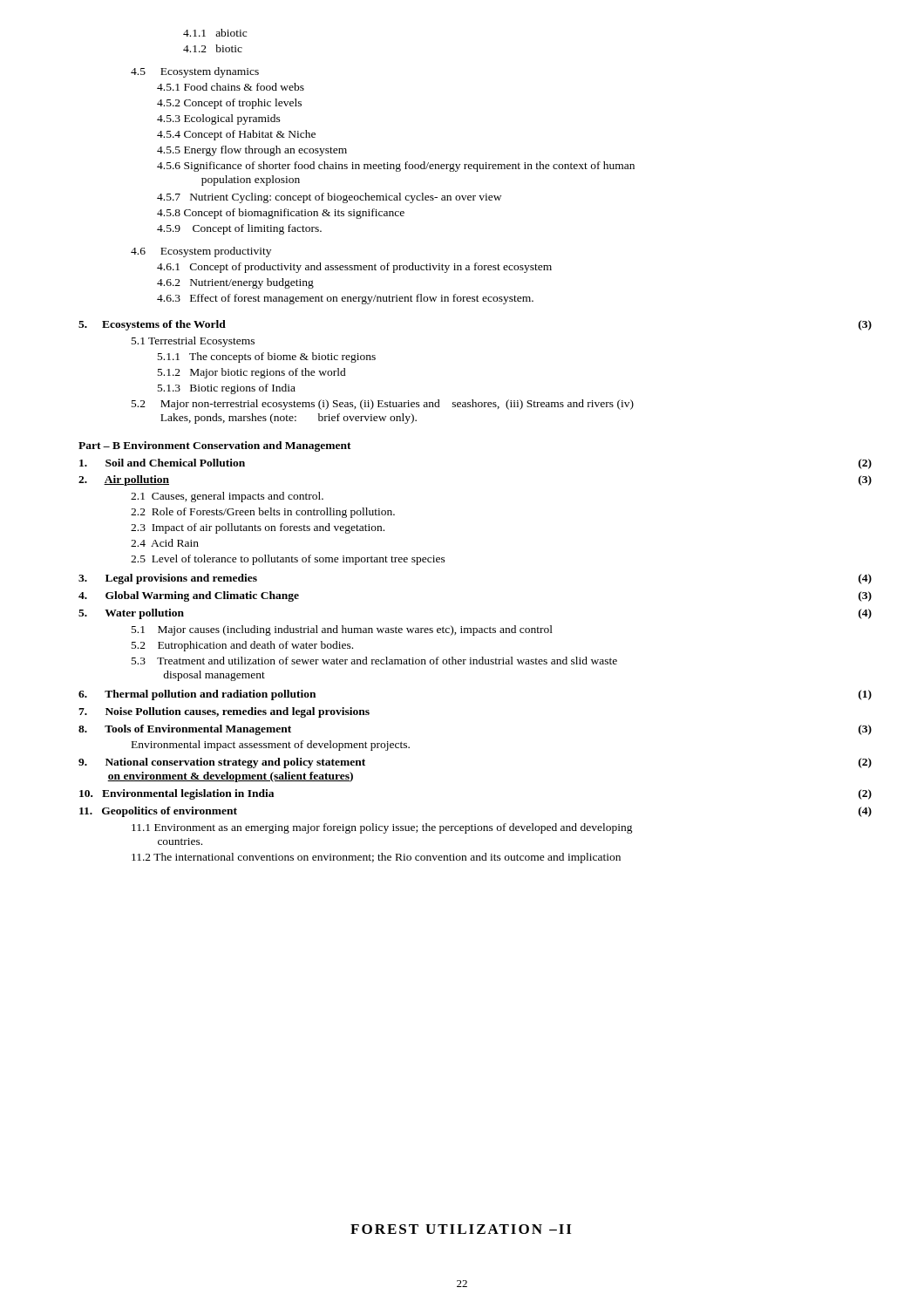Point to the block beginning "2.5 Level of tolerance"

288,559
